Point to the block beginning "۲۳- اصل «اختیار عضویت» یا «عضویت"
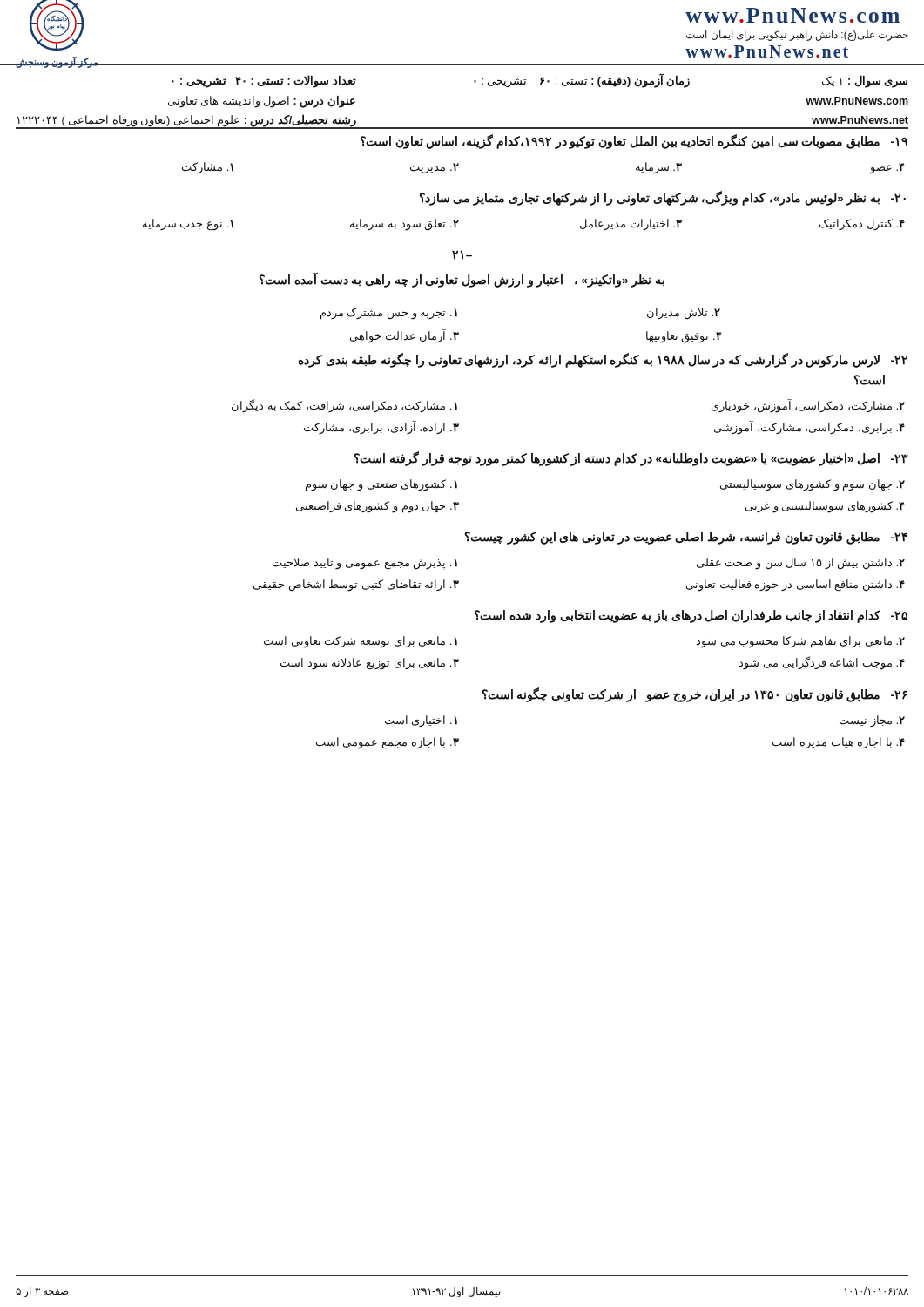 [x=462, y=483]
